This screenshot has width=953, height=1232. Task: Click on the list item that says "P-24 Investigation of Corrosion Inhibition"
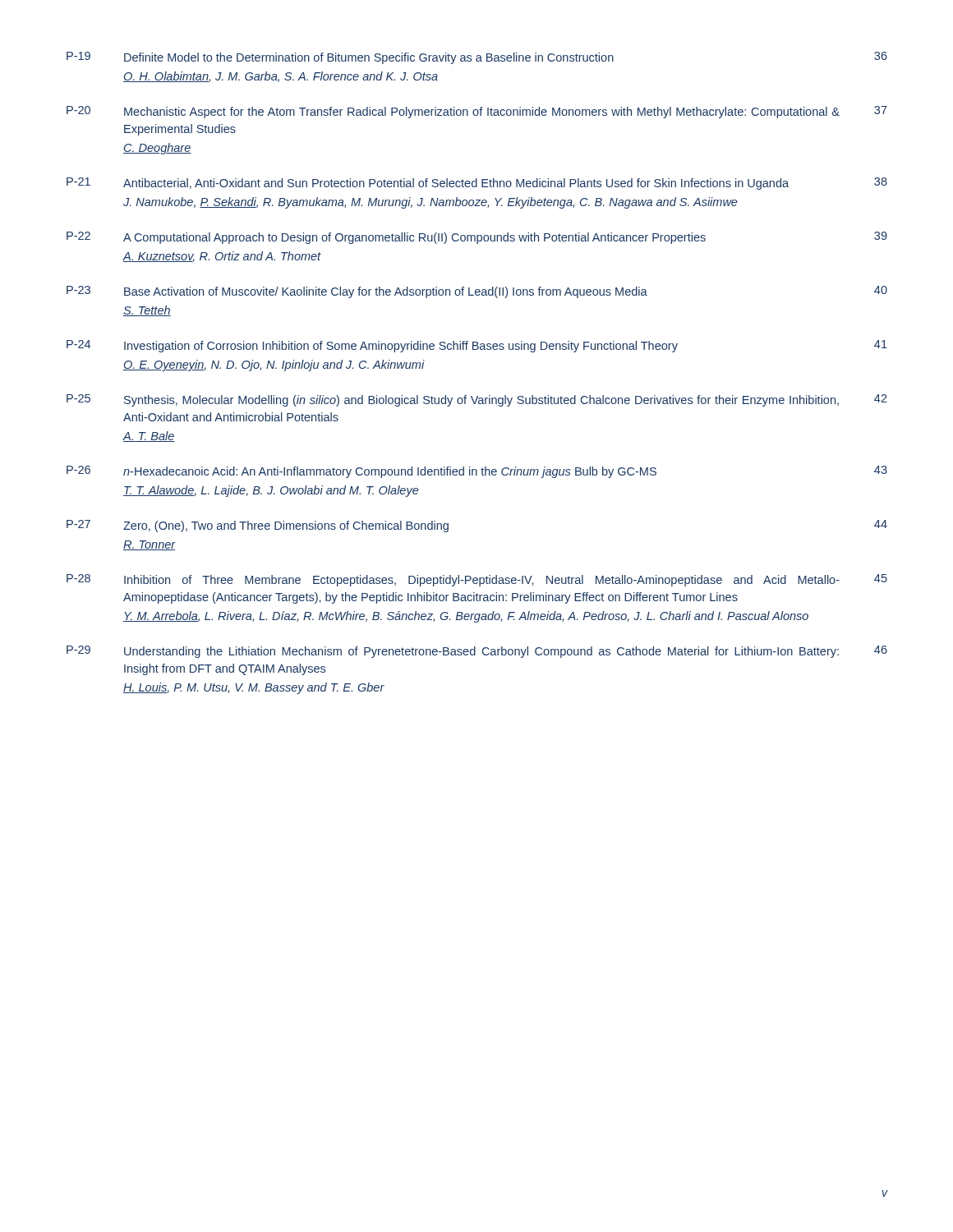coord(476,356)
